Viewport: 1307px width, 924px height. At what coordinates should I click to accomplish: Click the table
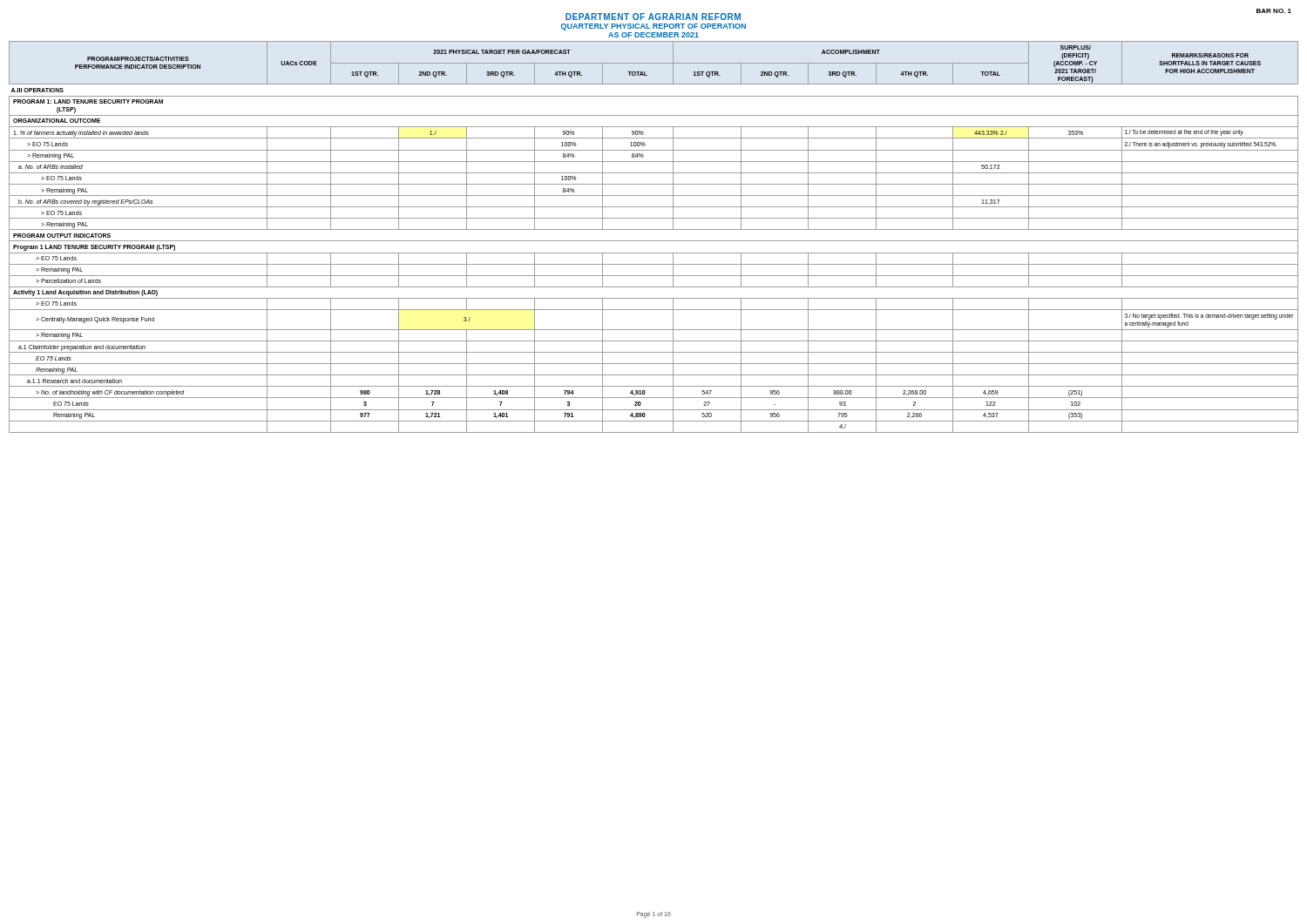(x=654, y=237)
